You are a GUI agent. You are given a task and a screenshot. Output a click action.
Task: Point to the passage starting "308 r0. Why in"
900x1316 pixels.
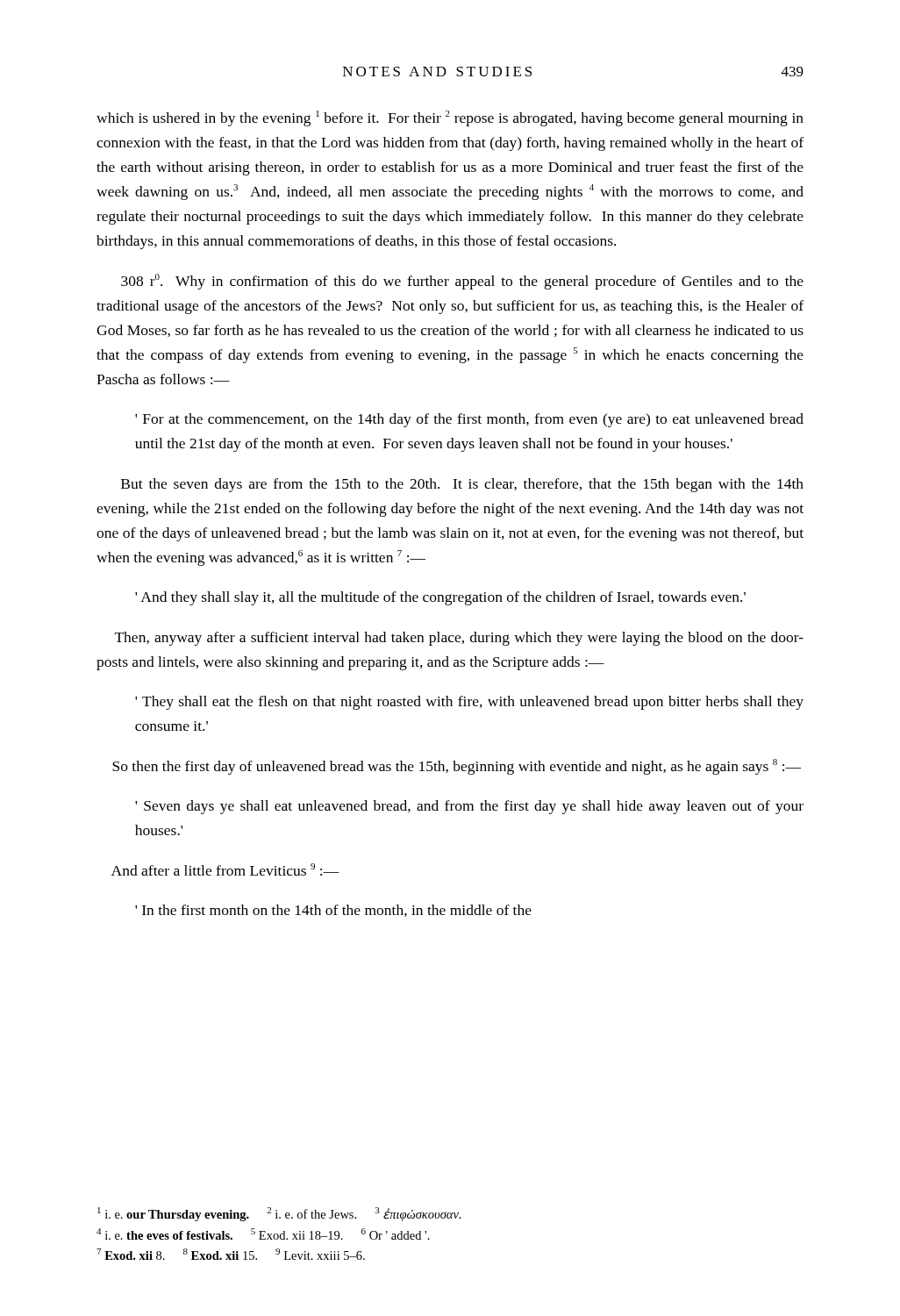(450, 329)
